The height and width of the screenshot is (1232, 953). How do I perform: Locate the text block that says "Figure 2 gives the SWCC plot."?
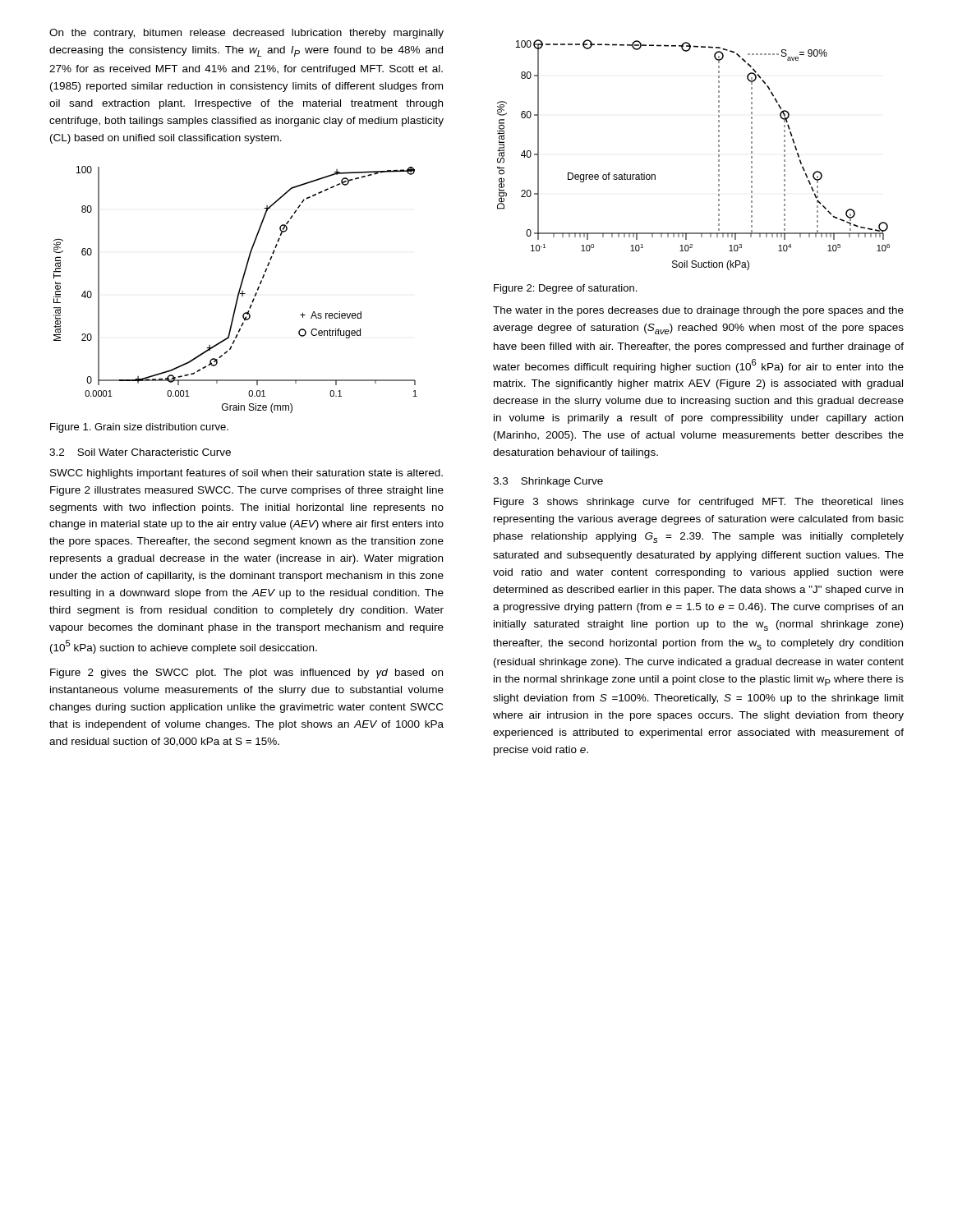click(x=246, y=707)
